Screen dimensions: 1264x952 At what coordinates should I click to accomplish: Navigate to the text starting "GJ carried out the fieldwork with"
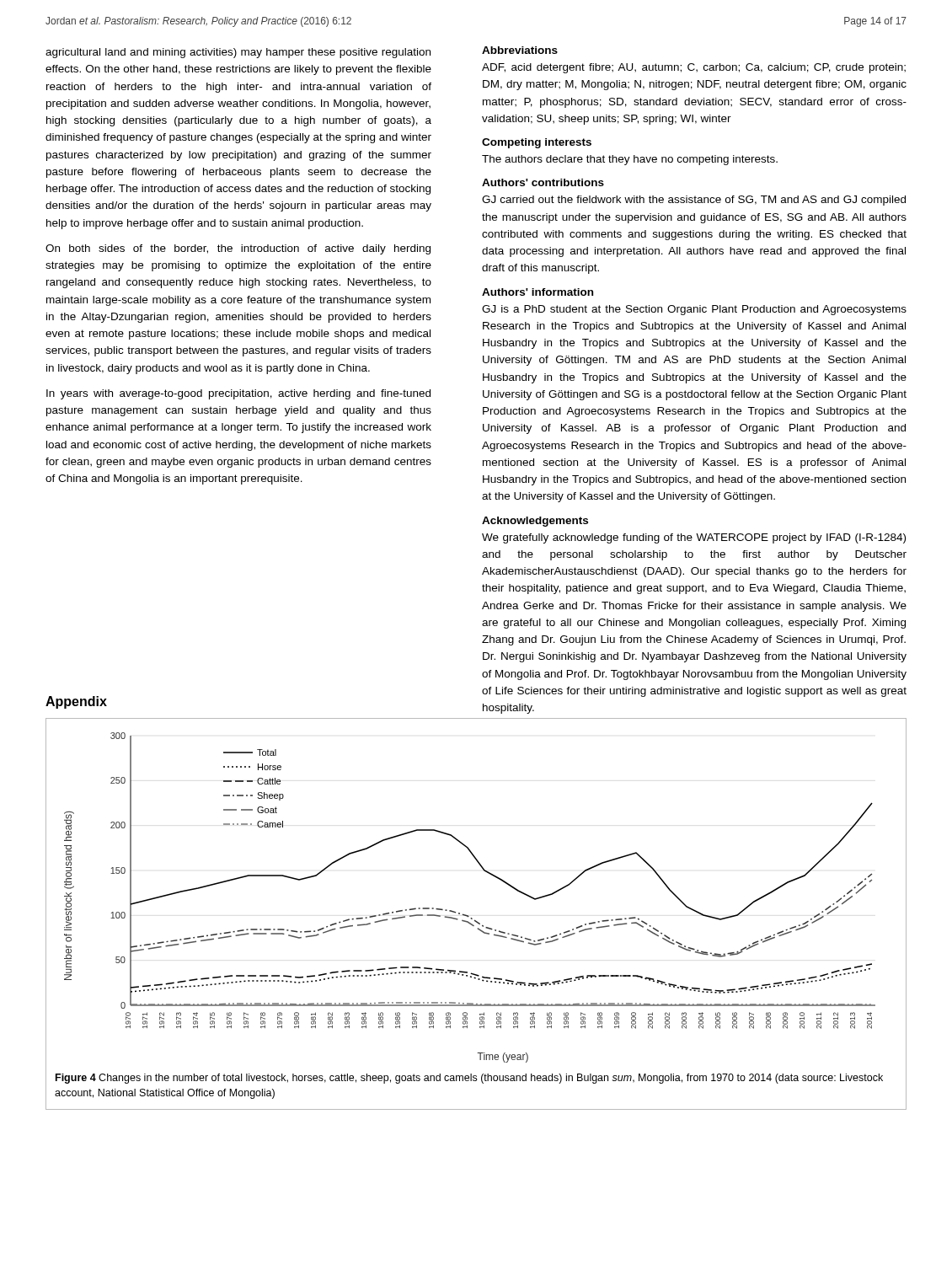(x=694, y=234)
